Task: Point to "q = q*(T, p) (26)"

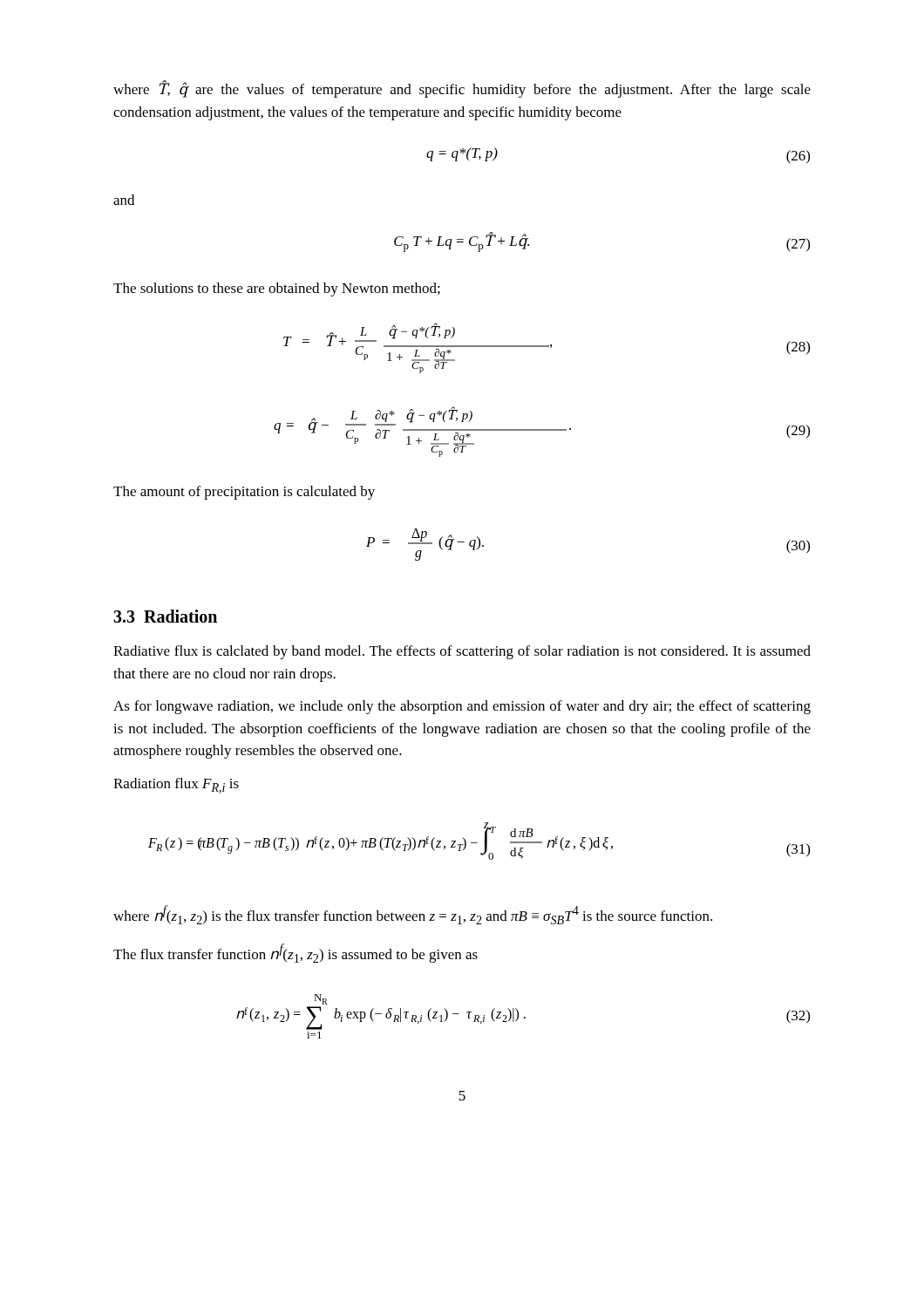Action: [x=455, y=157]
